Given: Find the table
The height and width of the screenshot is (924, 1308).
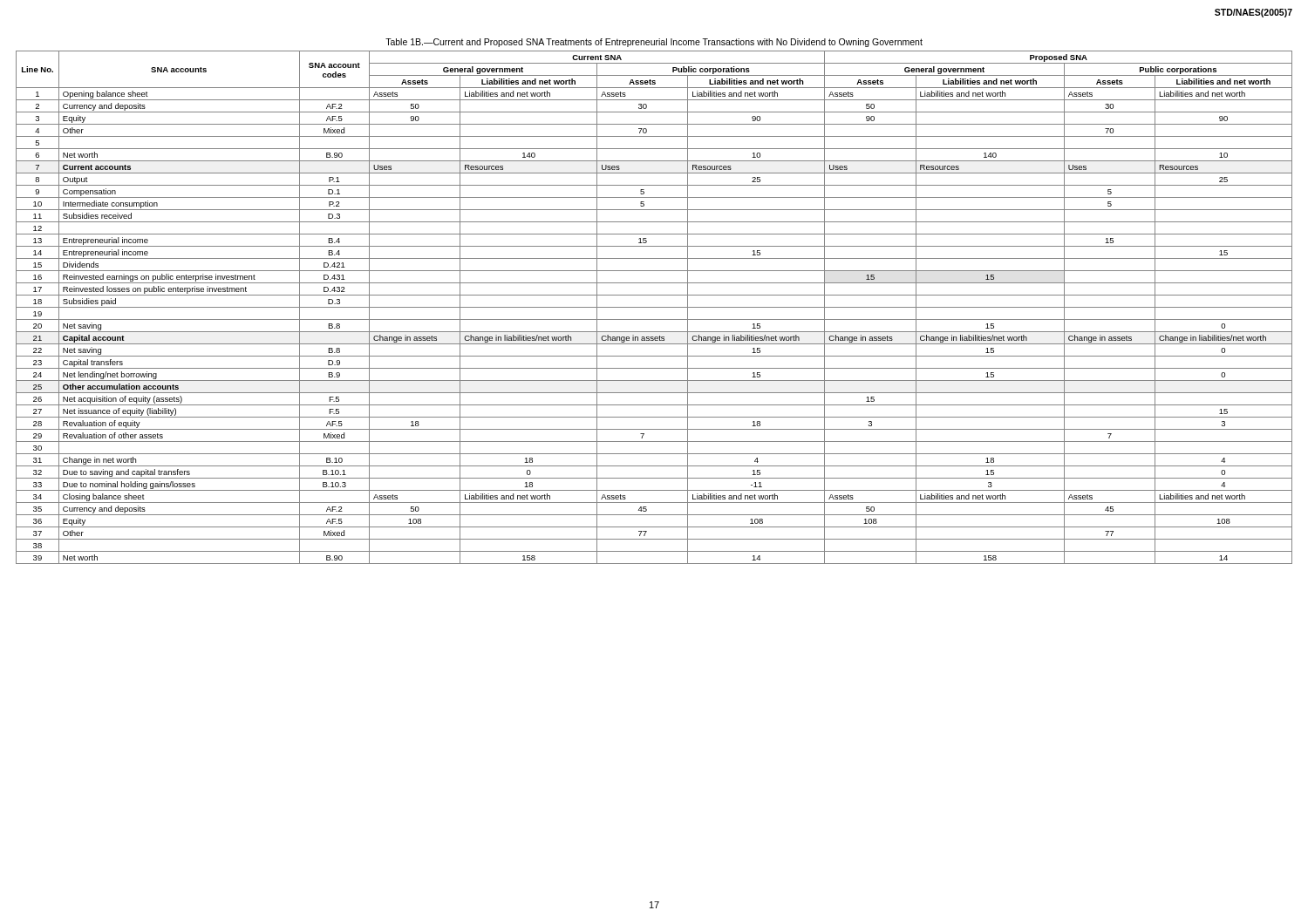Looking at the screenshot, I should [654, 307].
